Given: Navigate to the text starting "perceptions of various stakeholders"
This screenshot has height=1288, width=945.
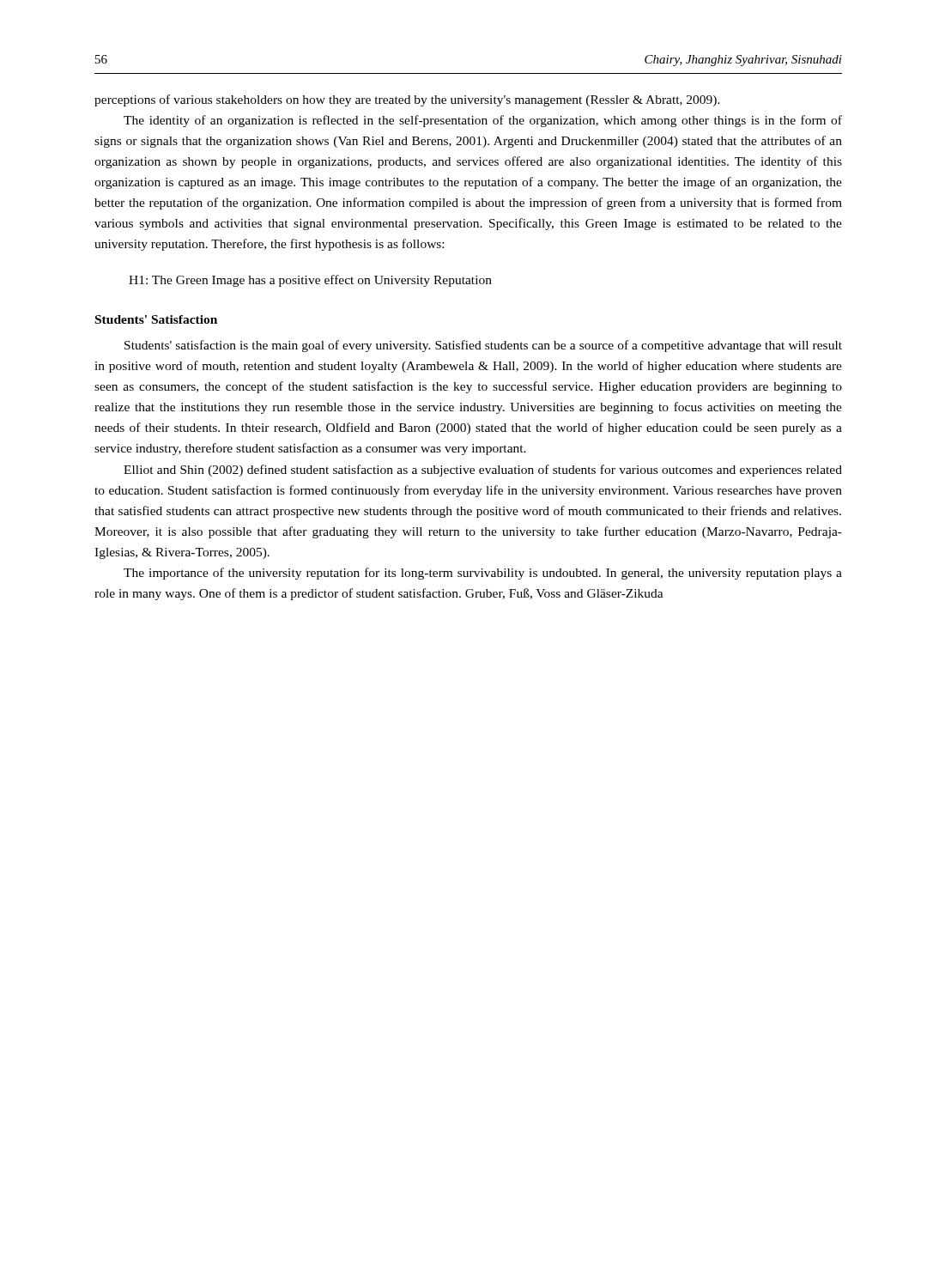Looking at the screenshot, I should tap(468, 172).
